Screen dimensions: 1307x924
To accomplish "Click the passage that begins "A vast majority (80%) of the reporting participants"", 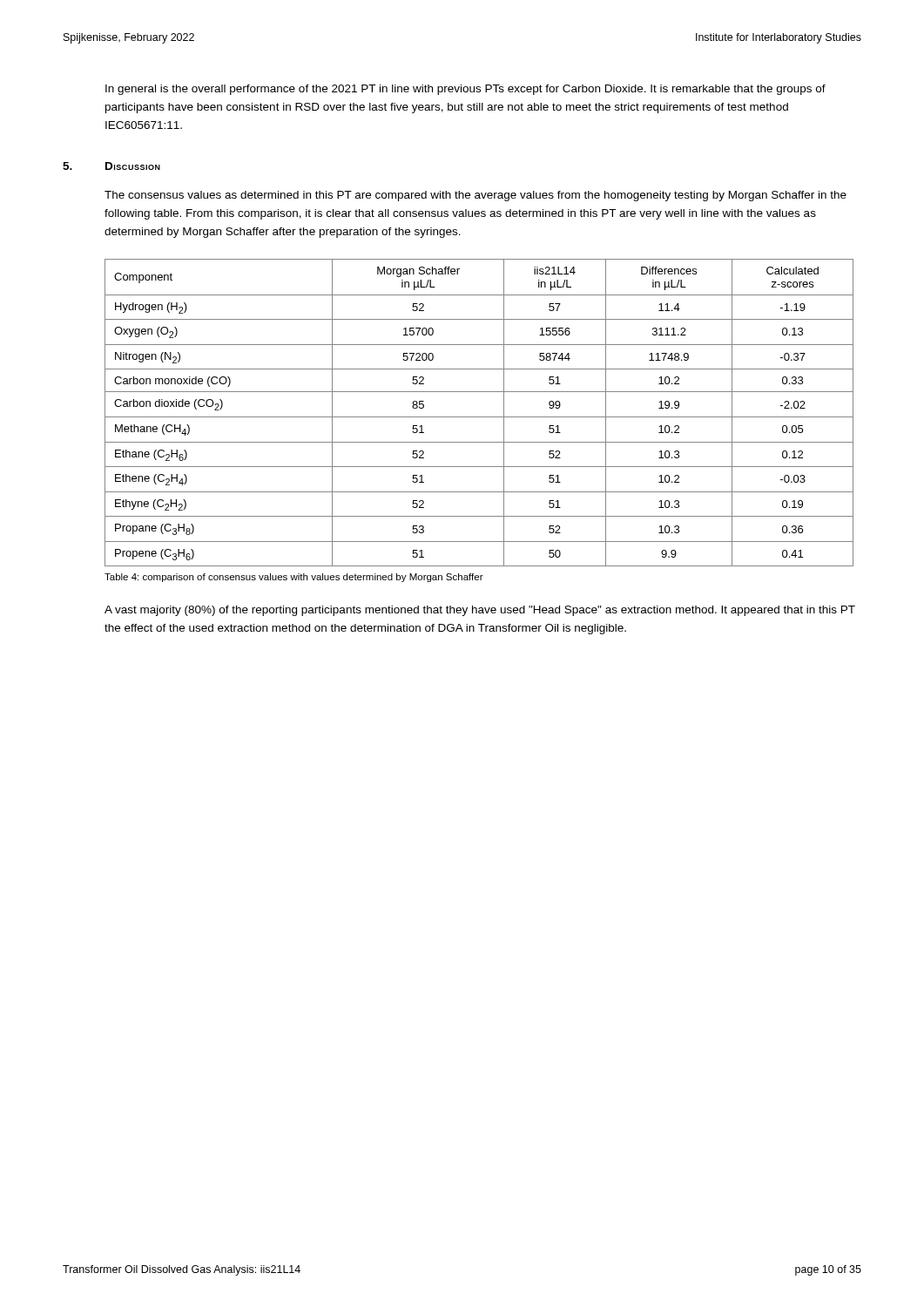I will (480, 619).
